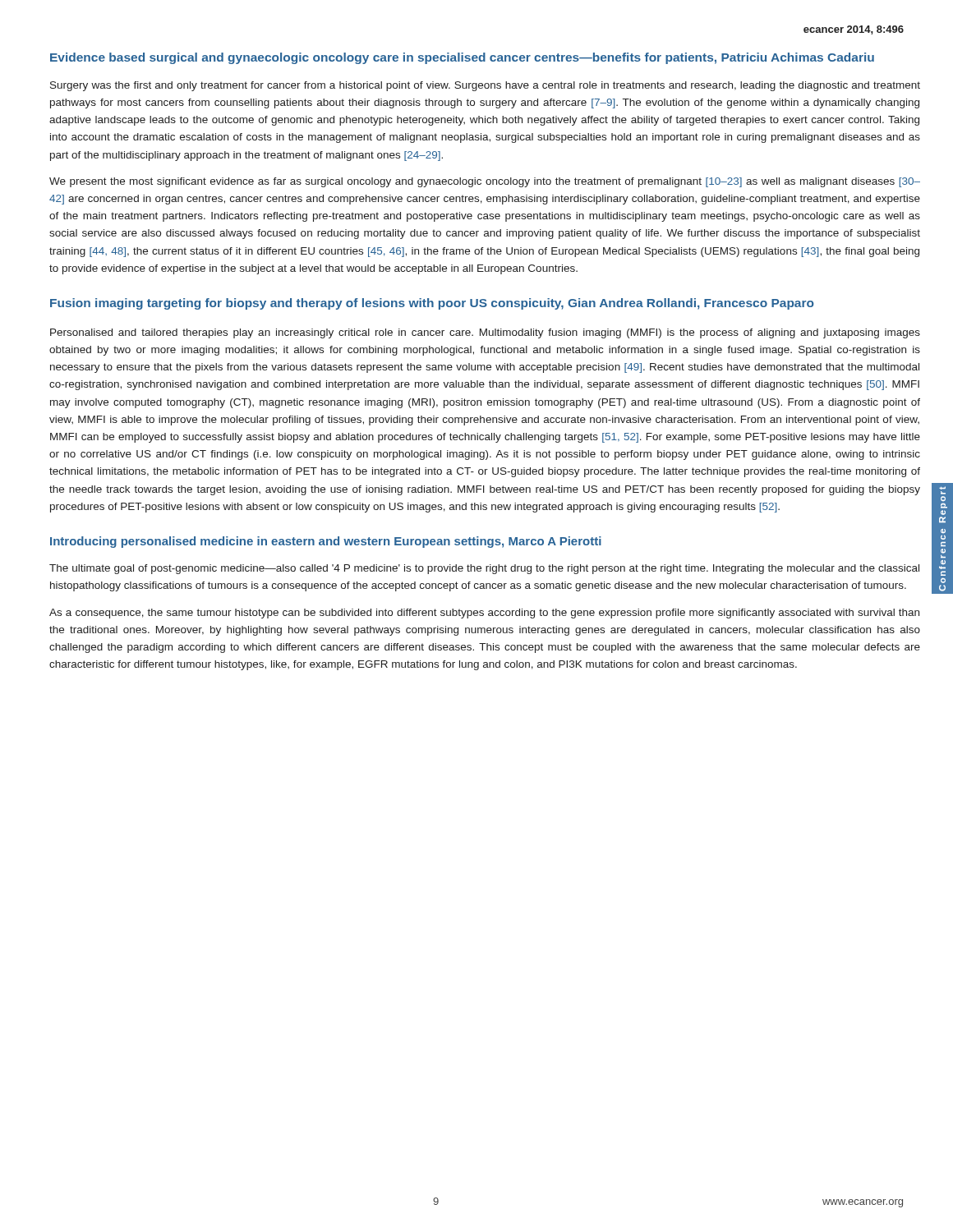Locate the text block containing "As a consequence, the same tumour histotype can"

tap(485, 638)
